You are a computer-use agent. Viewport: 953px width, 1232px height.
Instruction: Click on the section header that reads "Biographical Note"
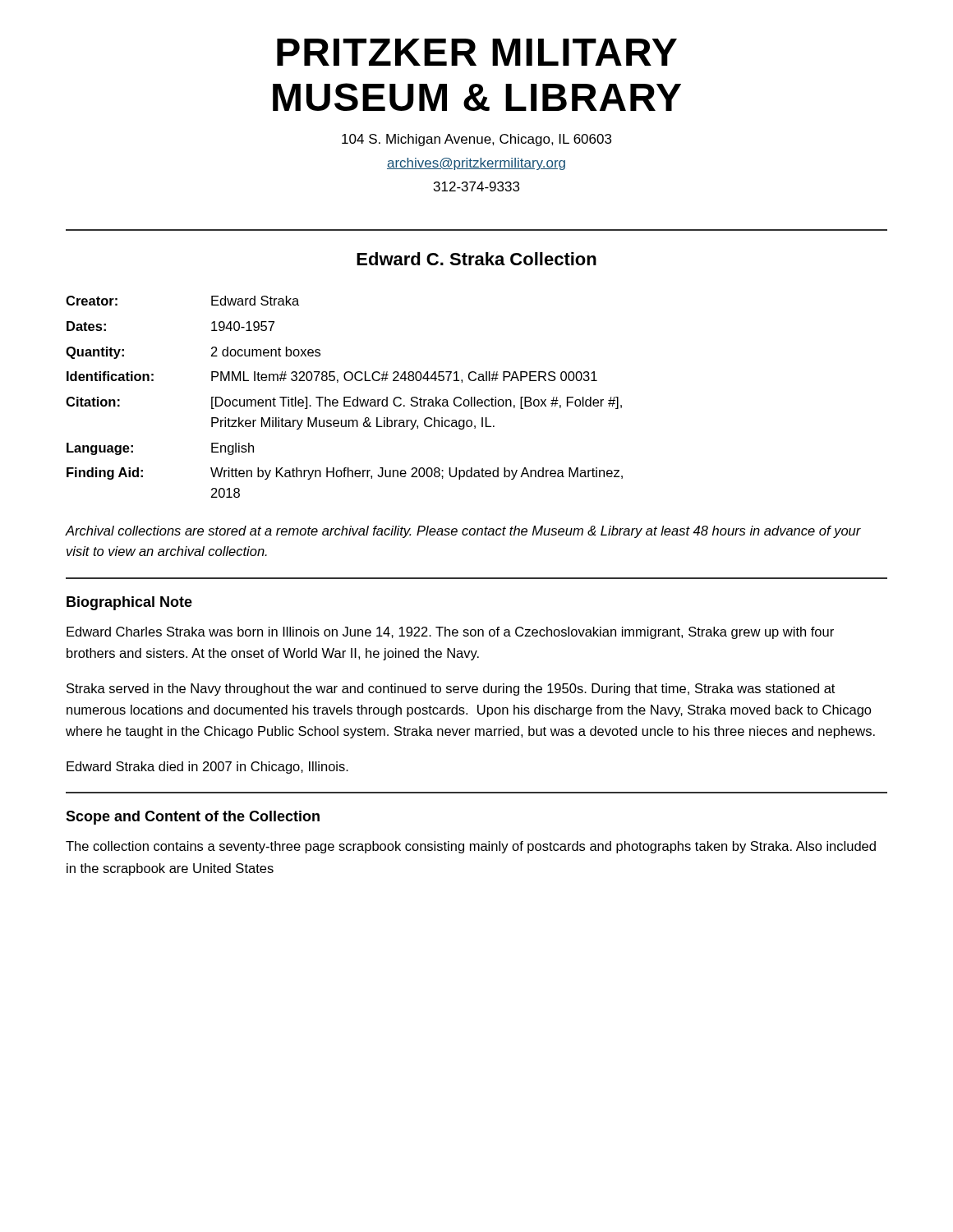click(129, 602)
